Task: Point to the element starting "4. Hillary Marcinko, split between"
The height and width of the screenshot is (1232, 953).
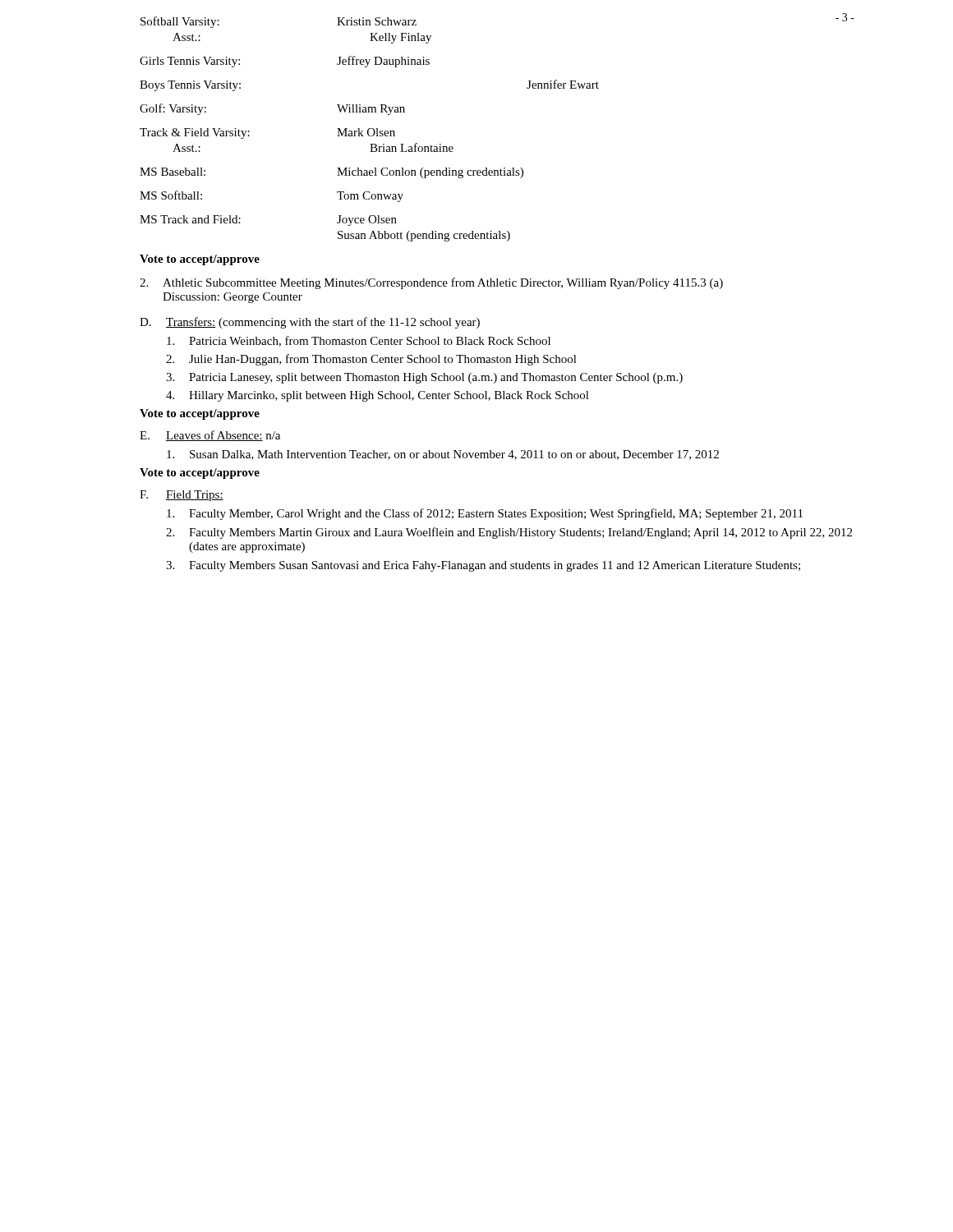Action: point(510,395)
